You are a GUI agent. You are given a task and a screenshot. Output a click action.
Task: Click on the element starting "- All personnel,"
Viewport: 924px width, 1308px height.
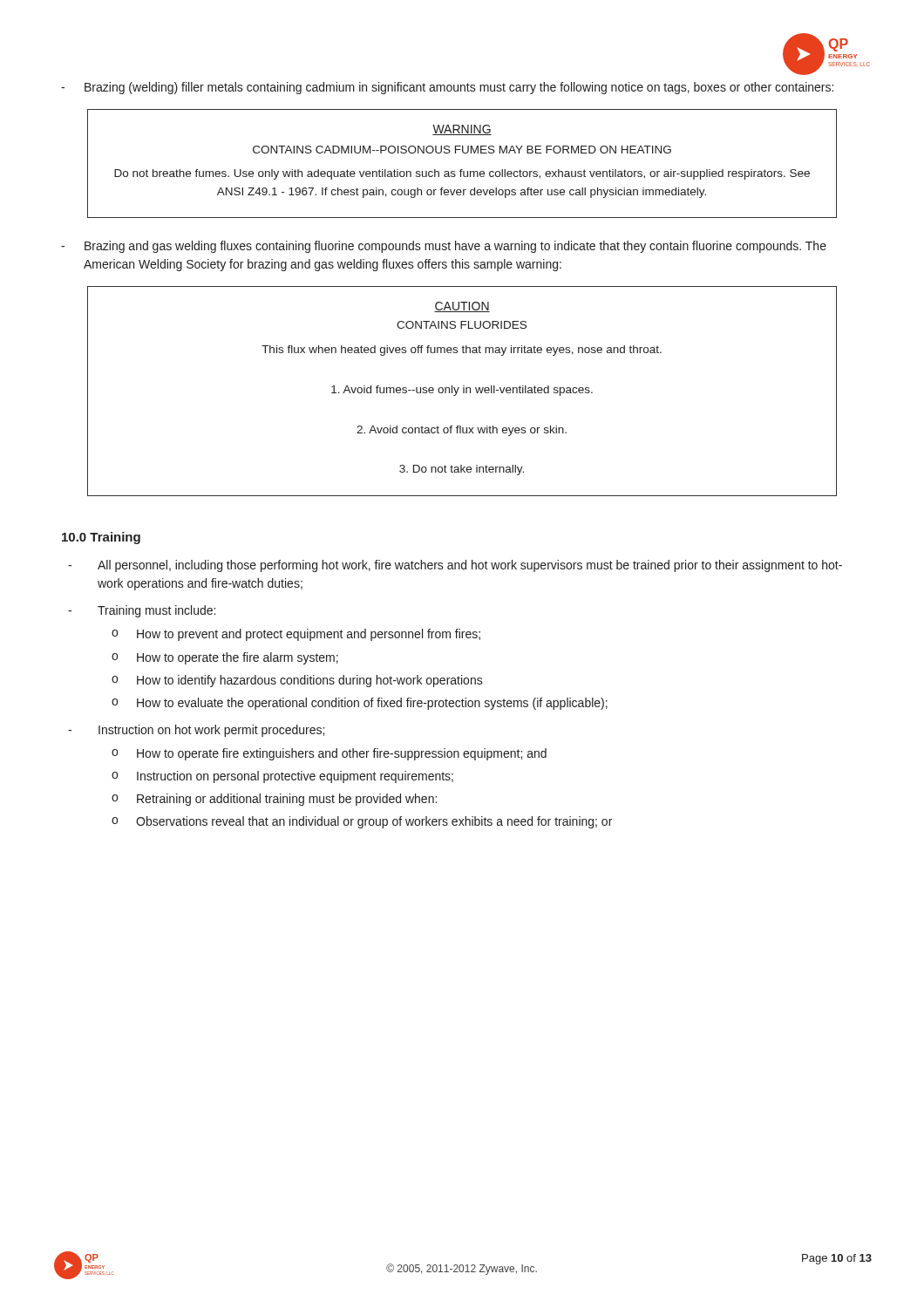pos(462,575)
